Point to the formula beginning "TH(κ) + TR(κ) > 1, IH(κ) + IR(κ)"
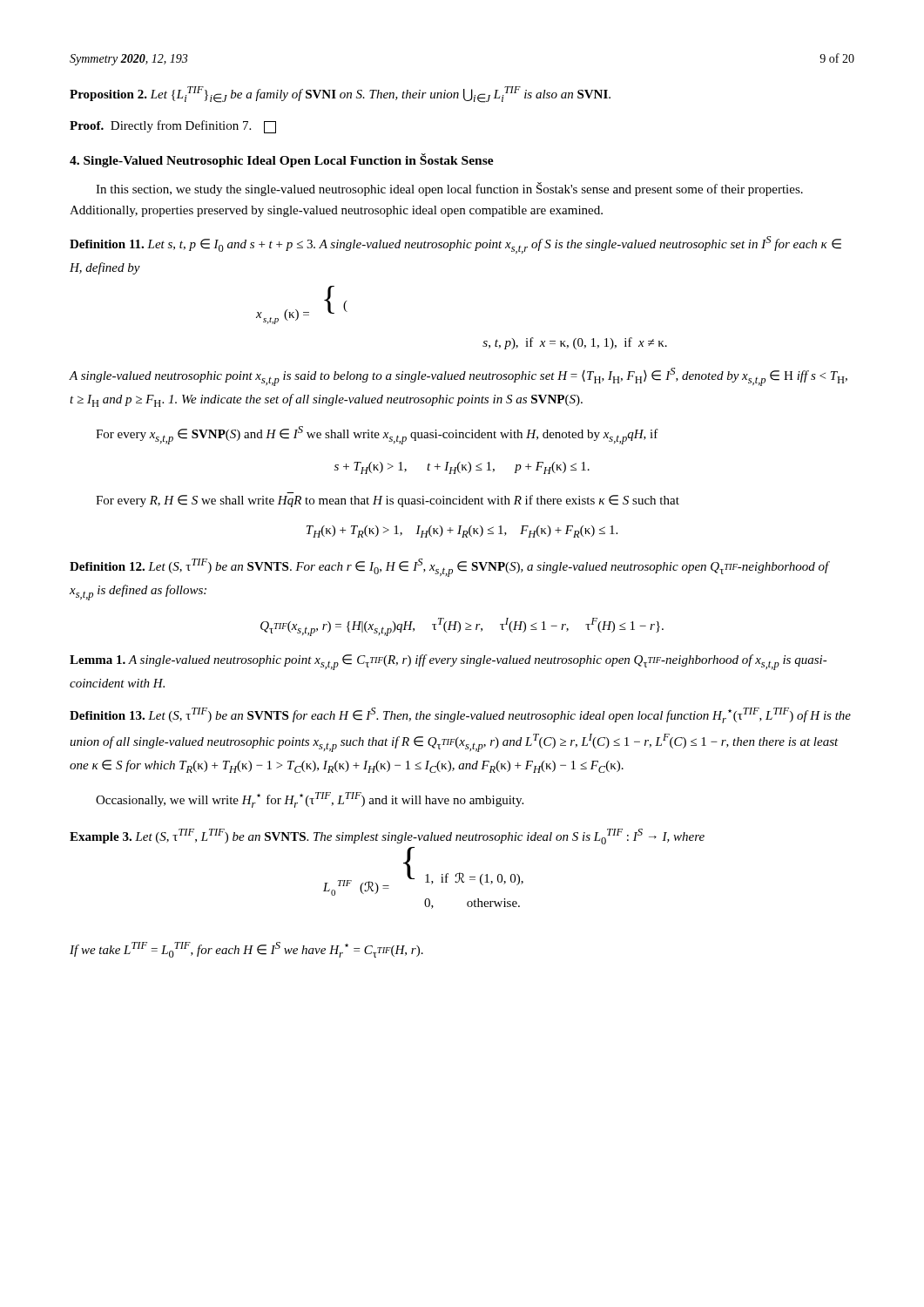The image size is (924, 1307). coord(462,531)
